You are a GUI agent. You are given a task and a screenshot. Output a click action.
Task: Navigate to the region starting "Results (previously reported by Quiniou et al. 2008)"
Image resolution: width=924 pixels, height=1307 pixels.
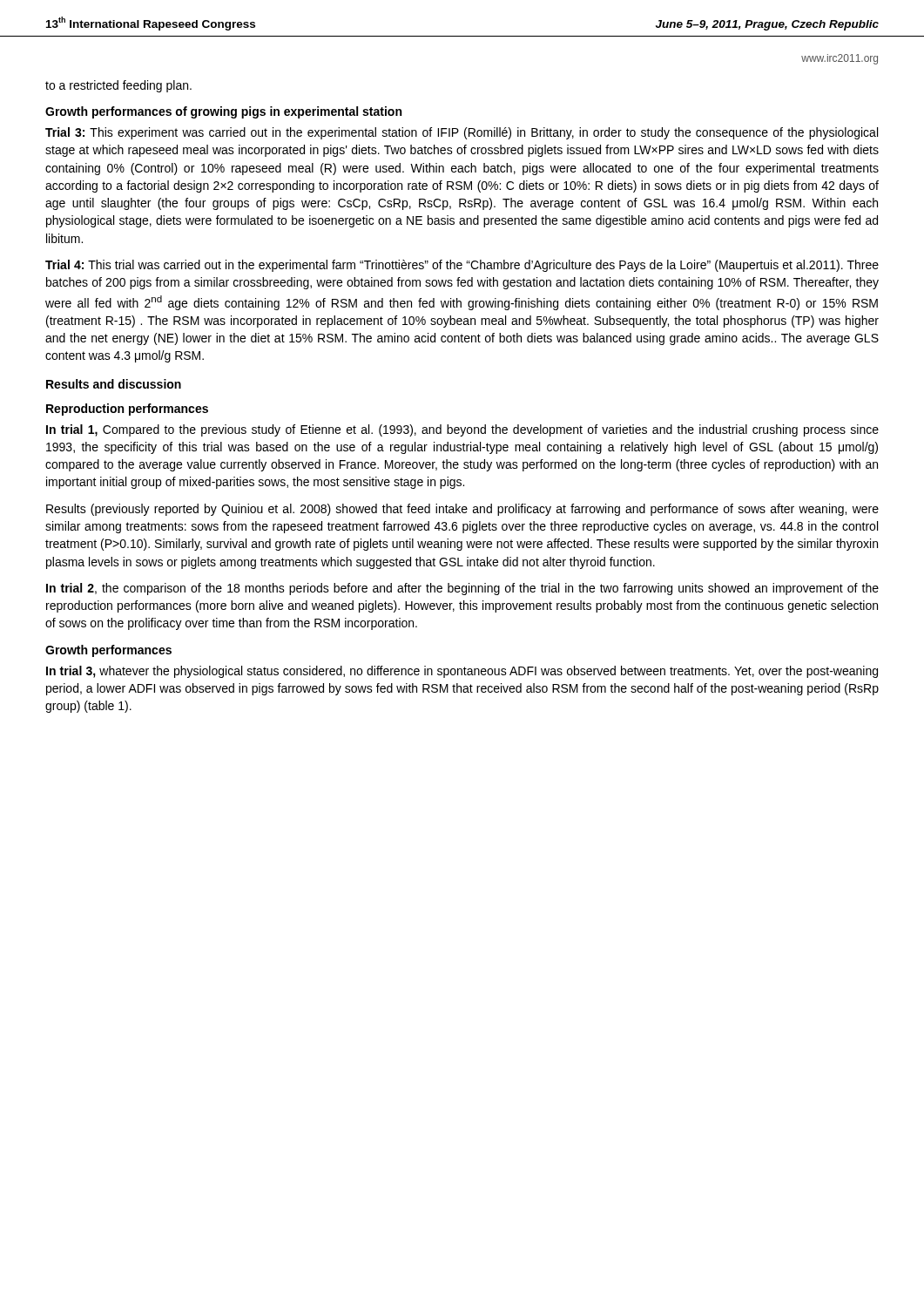click(462, 535)
